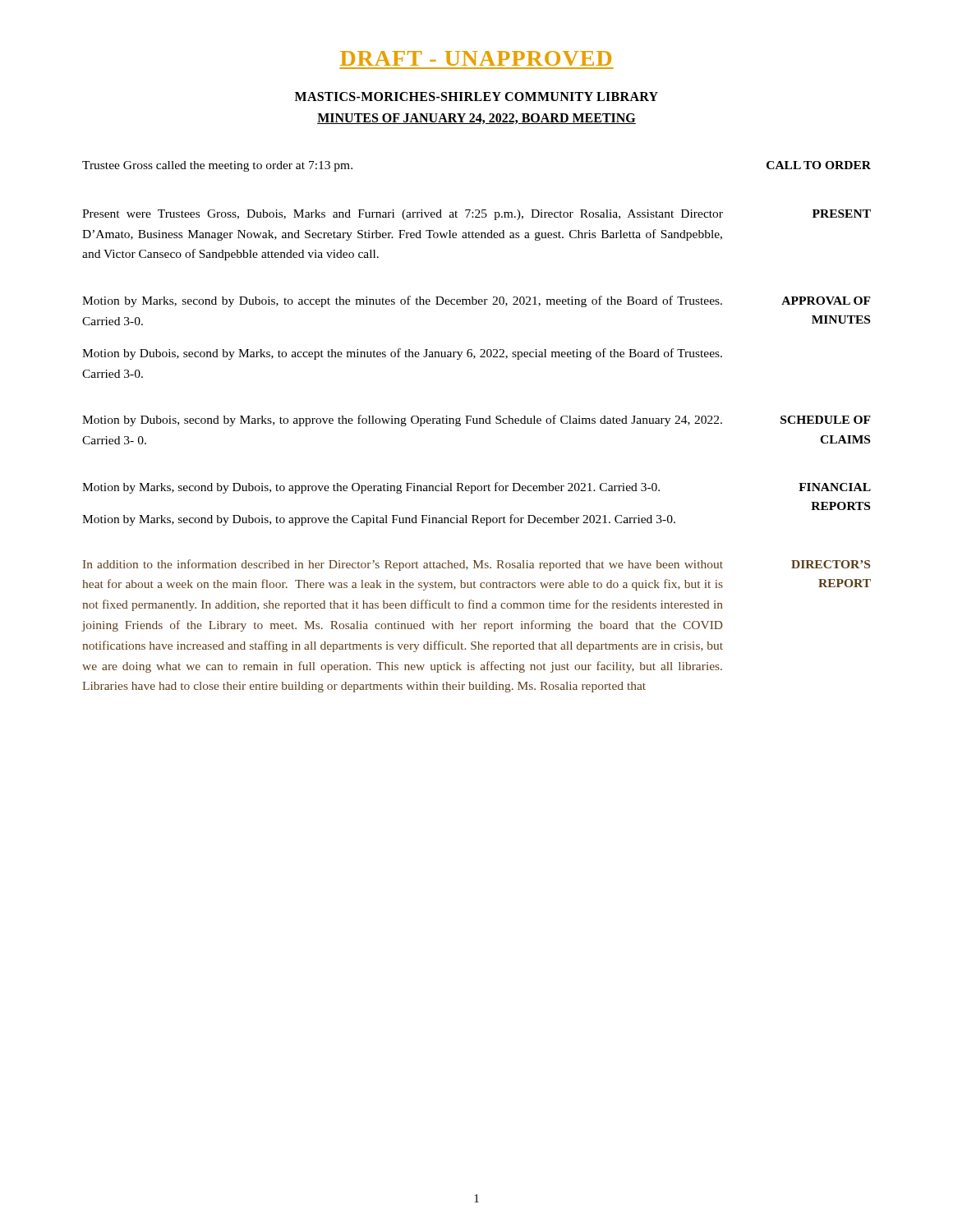Click the passage that begins "Motion by Dubois, second by Marks, to approve"
The image size is (953, 1232).
click(x=403, y=430)
